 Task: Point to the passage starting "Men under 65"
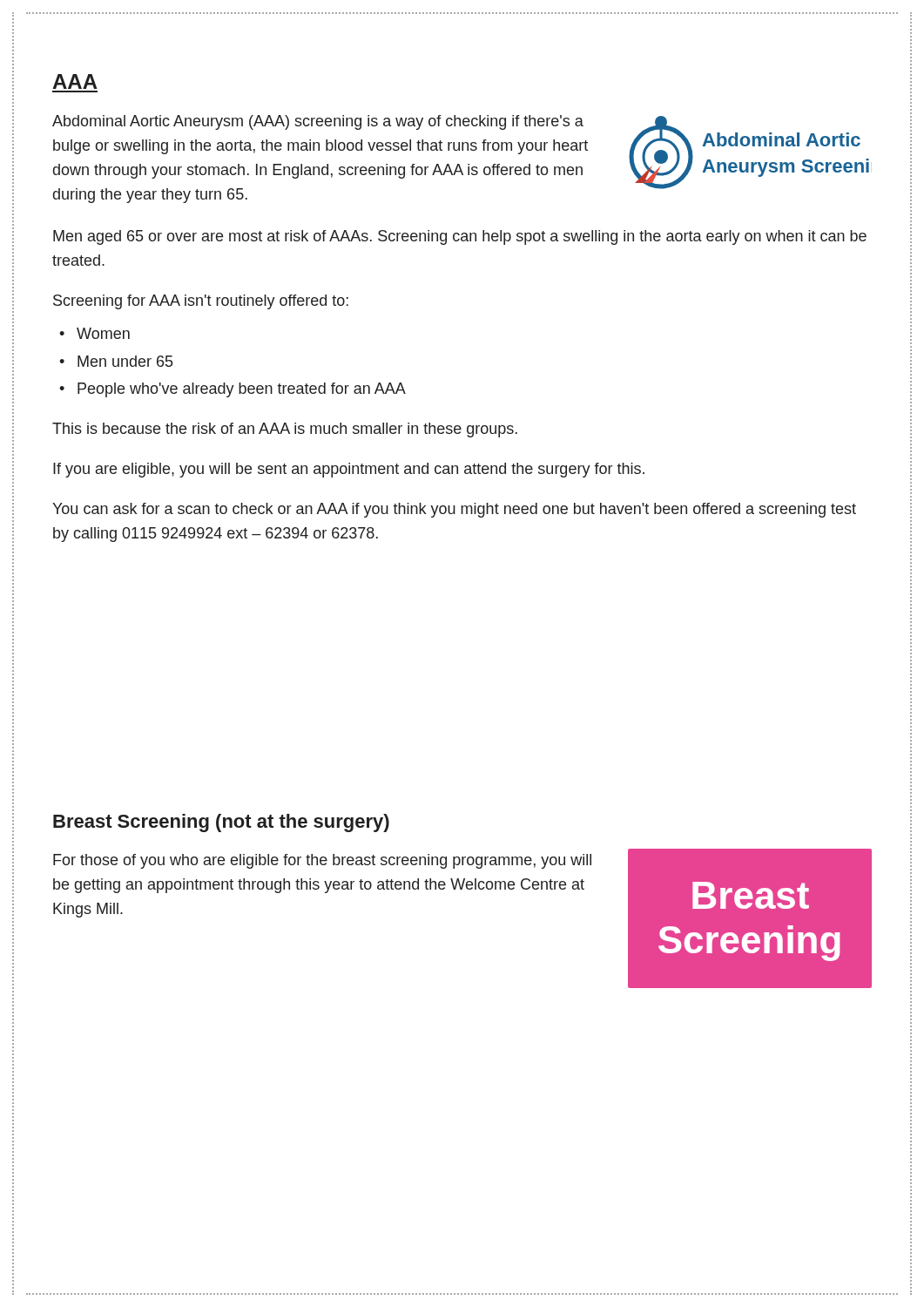pos(125,361)
